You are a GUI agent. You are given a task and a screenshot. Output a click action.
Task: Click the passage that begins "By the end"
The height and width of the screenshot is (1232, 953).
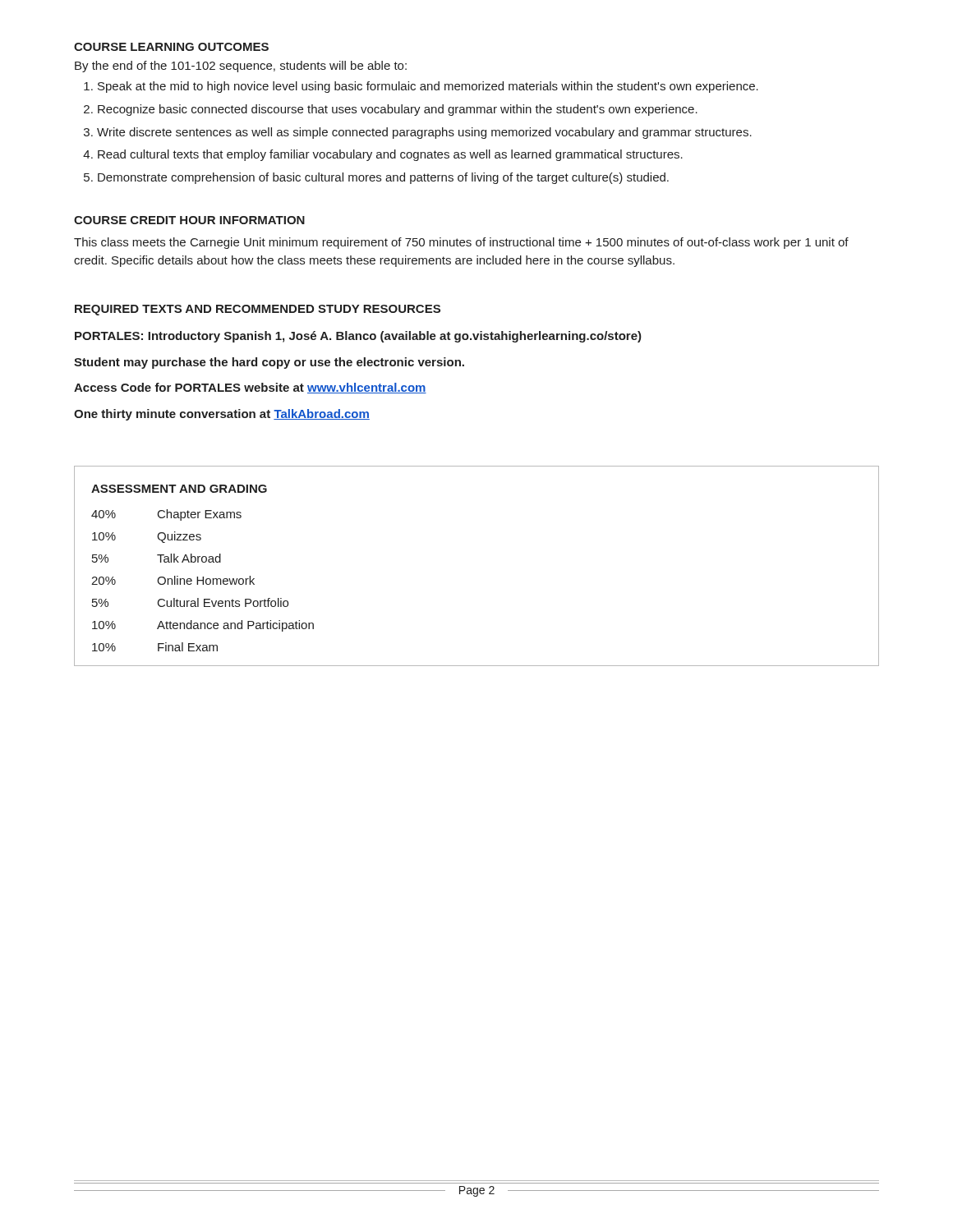241,65
